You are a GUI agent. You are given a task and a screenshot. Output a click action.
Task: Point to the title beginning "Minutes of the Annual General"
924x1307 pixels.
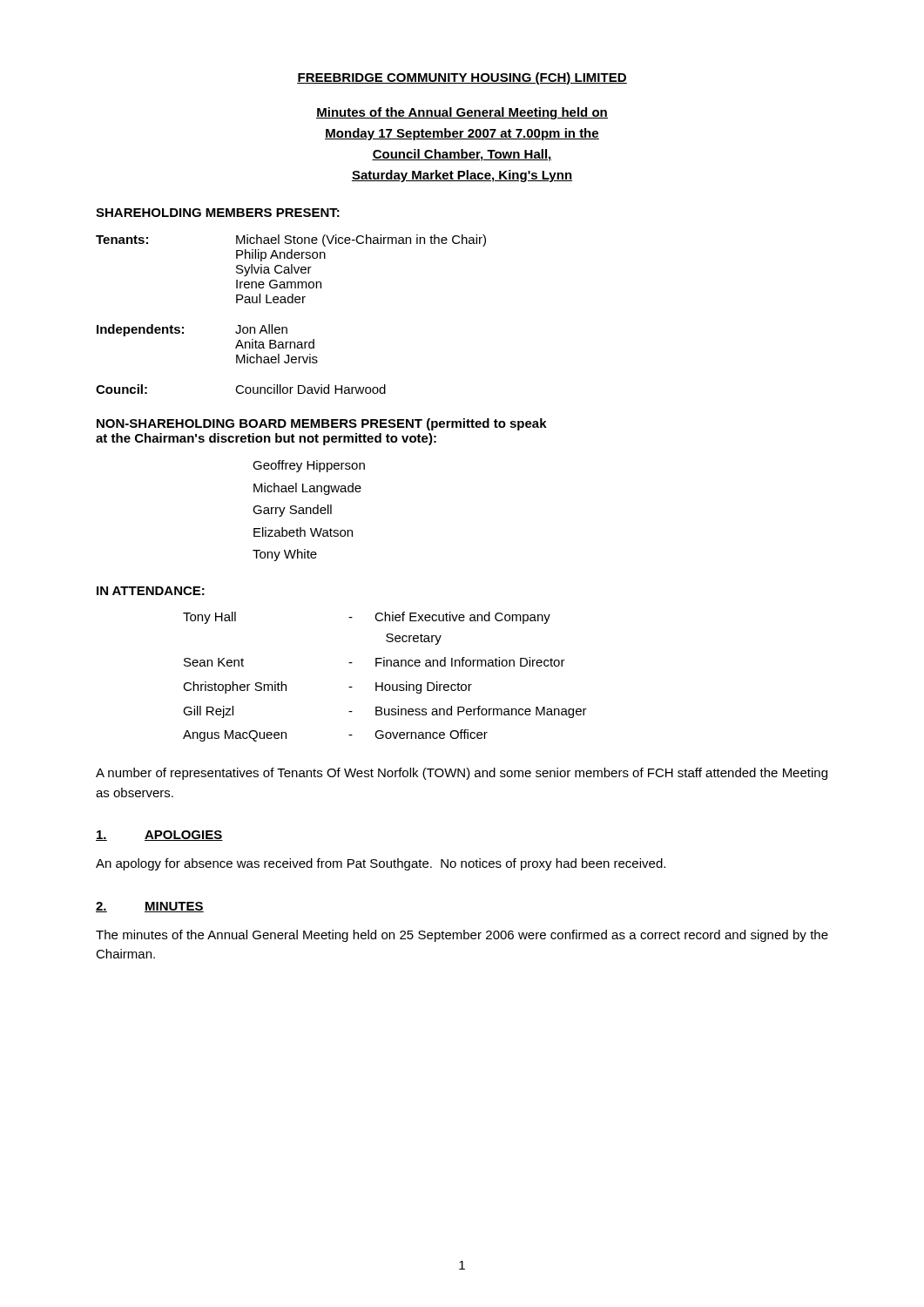click(462, 143)
